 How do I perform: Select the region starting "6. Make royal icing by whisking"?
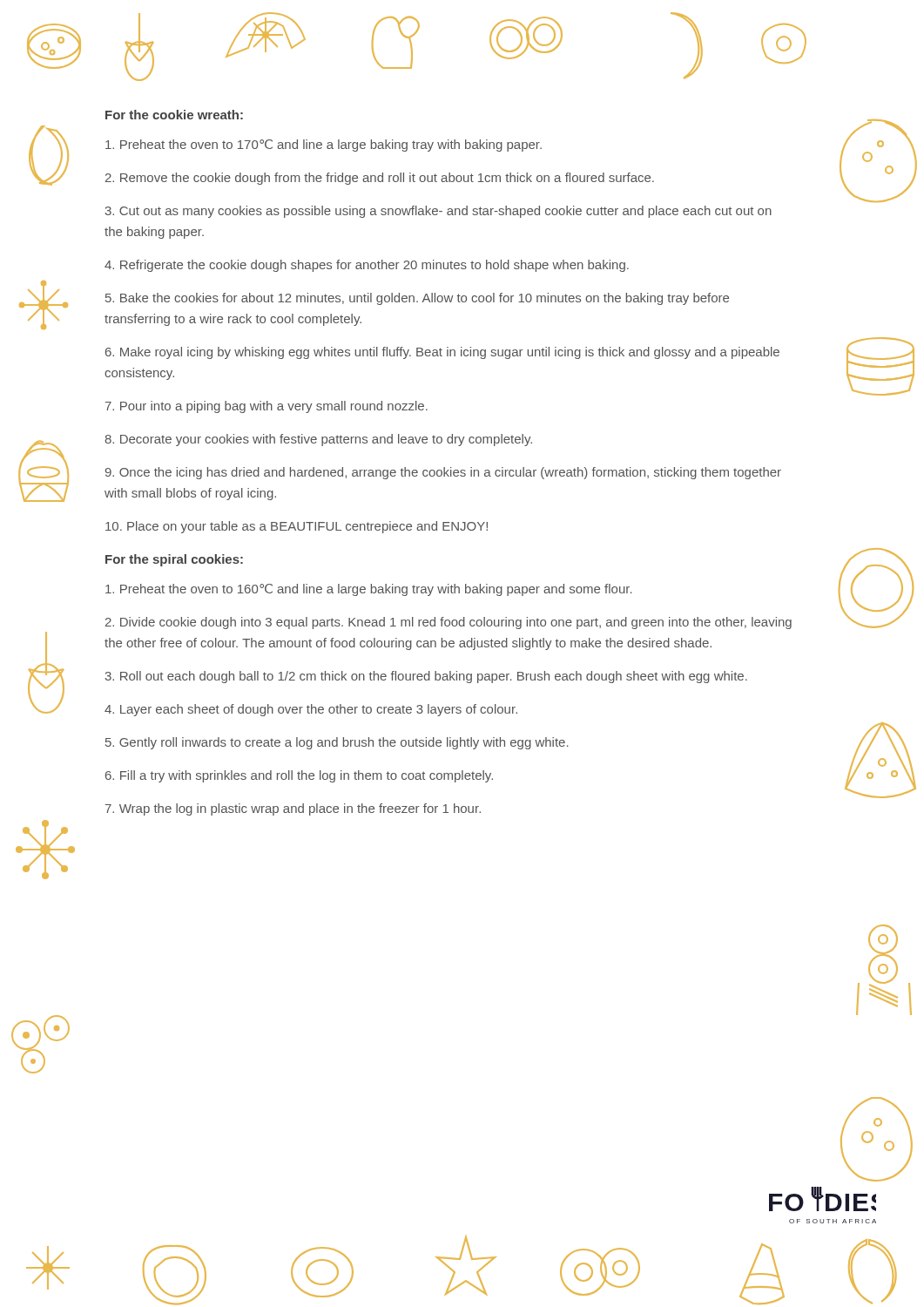442,362
